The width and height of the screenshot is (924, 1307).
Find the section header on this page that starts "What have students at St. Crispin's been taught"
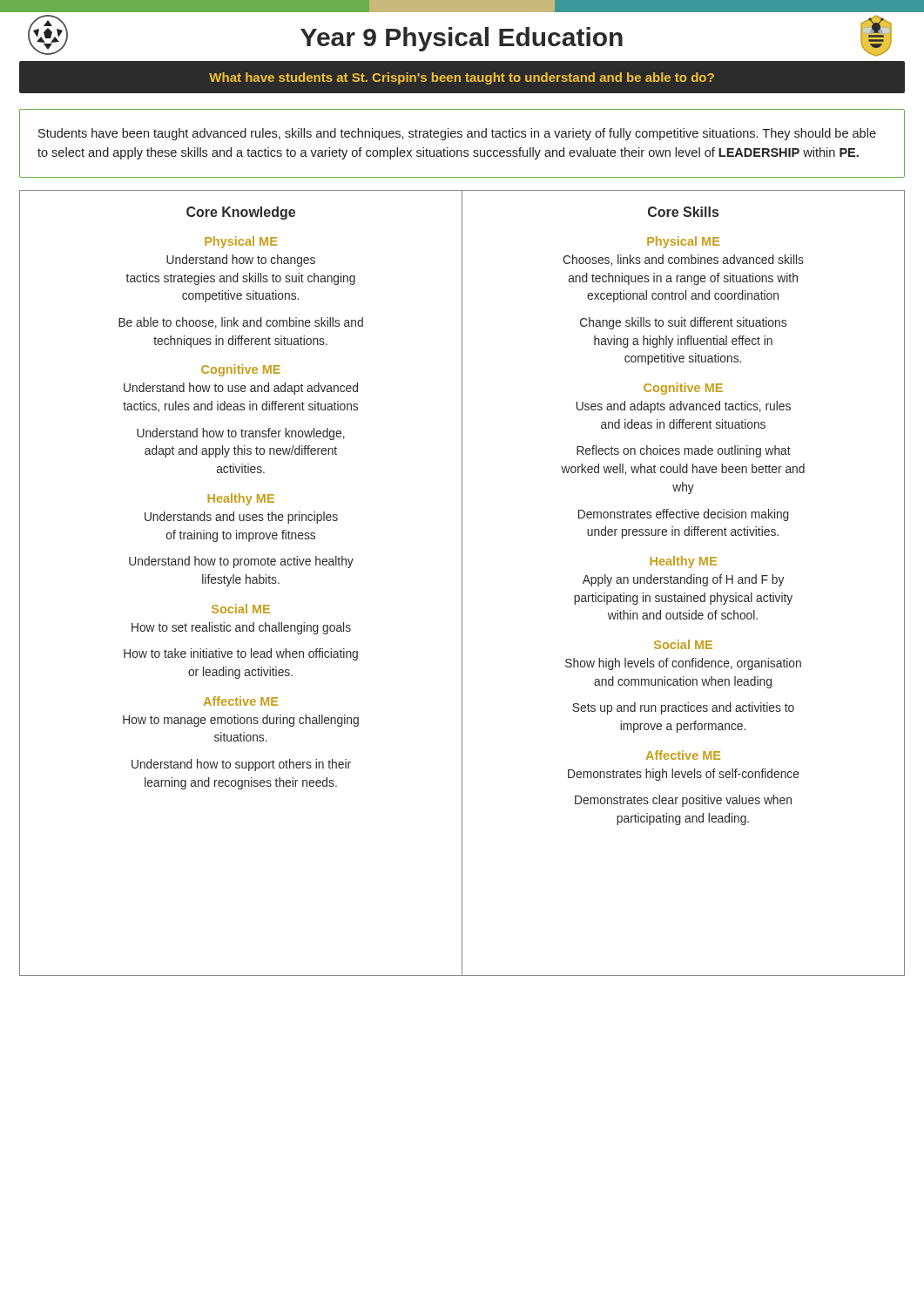462,77
